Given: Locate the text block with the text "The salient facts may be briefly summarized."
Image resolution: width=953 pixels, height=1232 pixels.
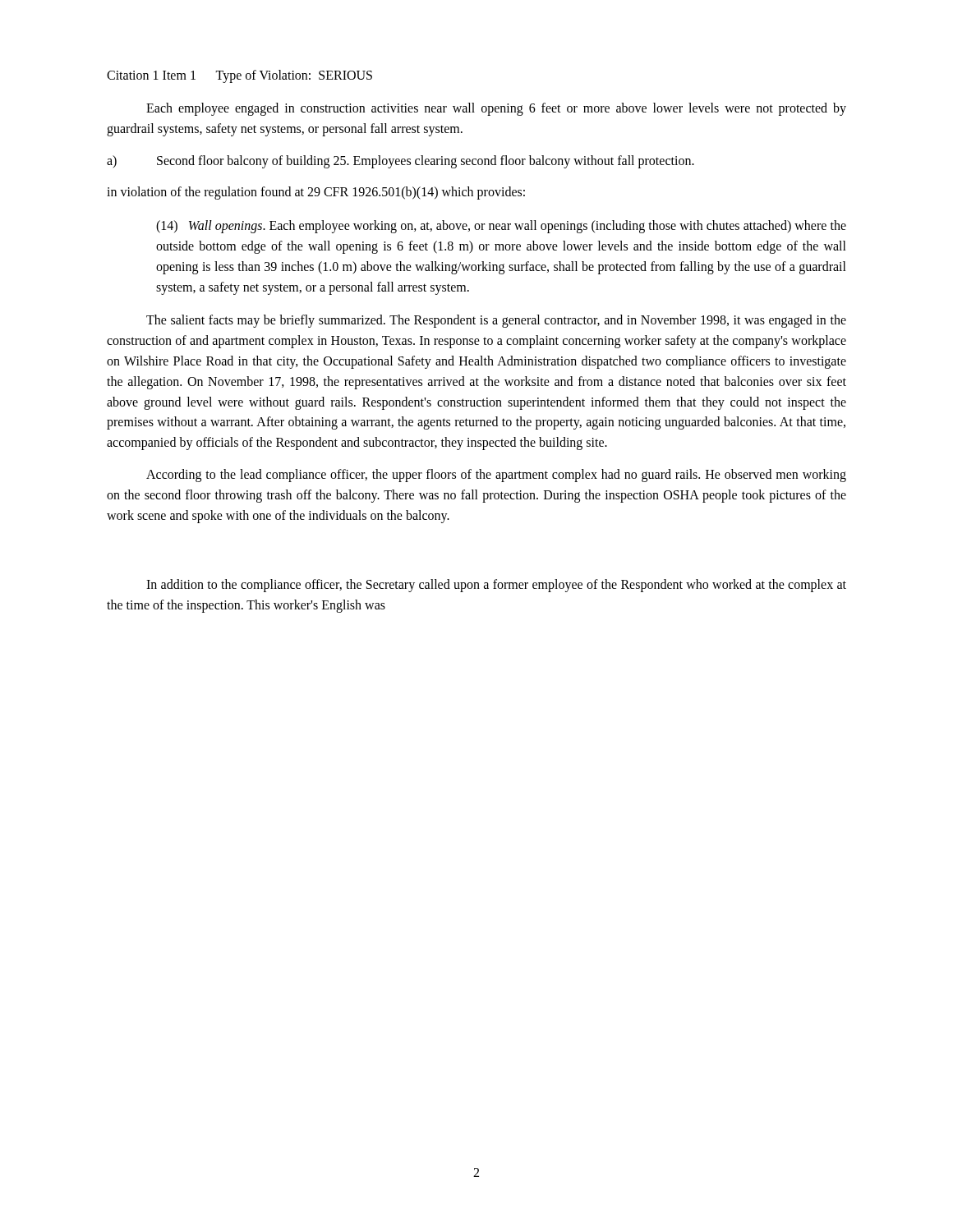Looking at the screenshot, I should click(x=476, y=381).
